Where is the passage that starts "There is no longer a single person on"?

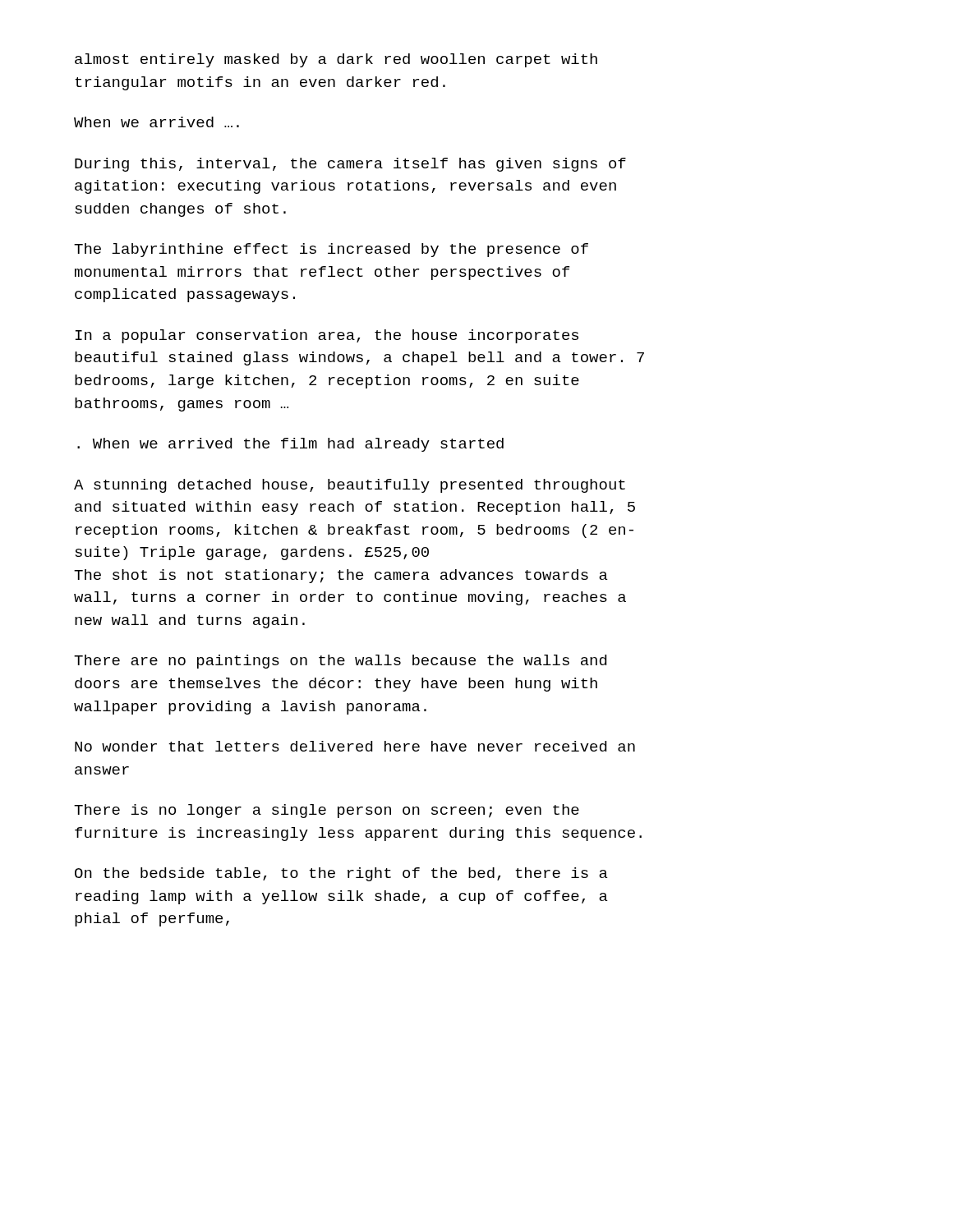[360, 822]
